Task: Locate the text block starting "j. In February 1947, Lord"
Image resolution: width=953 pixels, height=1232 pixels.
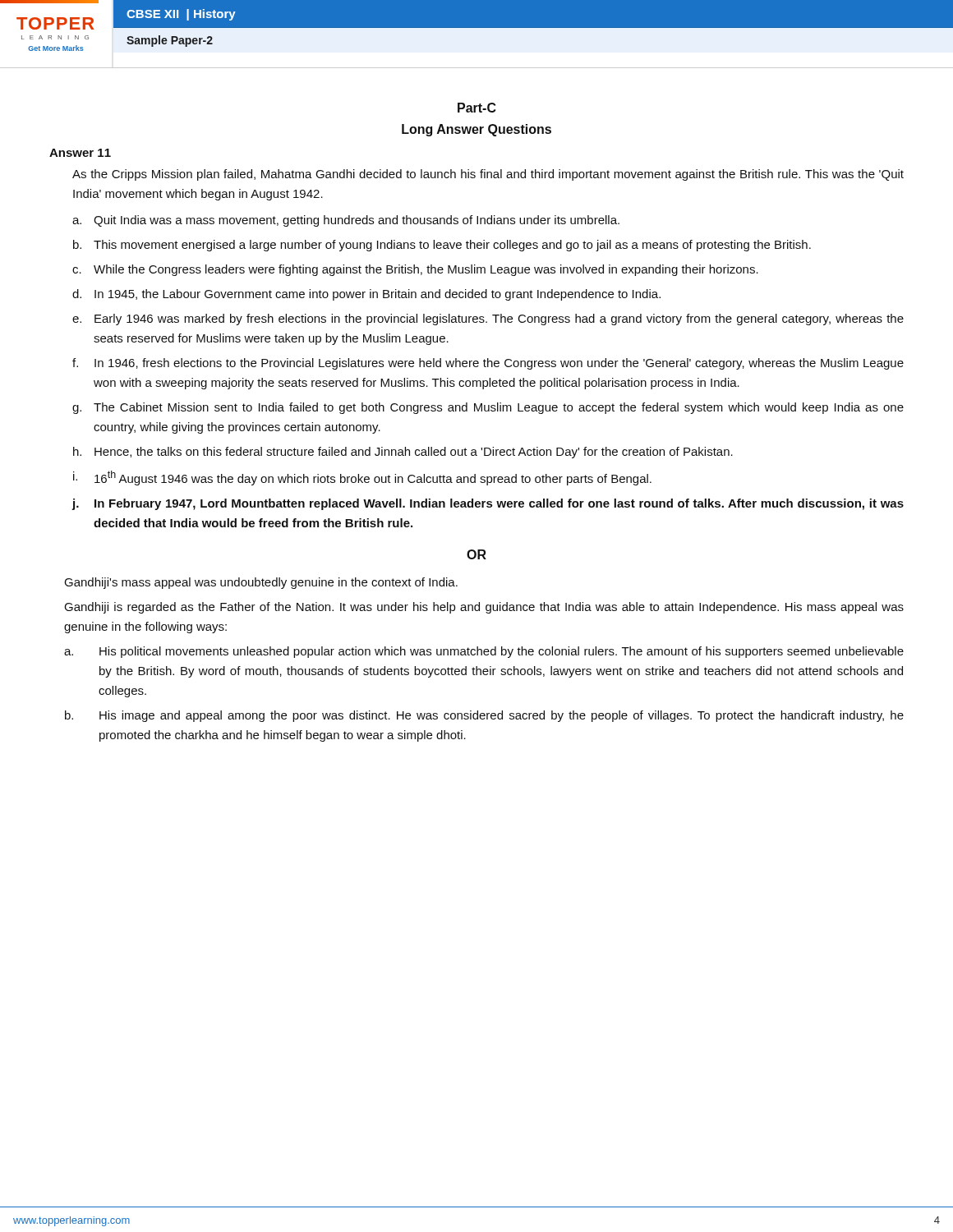Action: coord(488,513)
